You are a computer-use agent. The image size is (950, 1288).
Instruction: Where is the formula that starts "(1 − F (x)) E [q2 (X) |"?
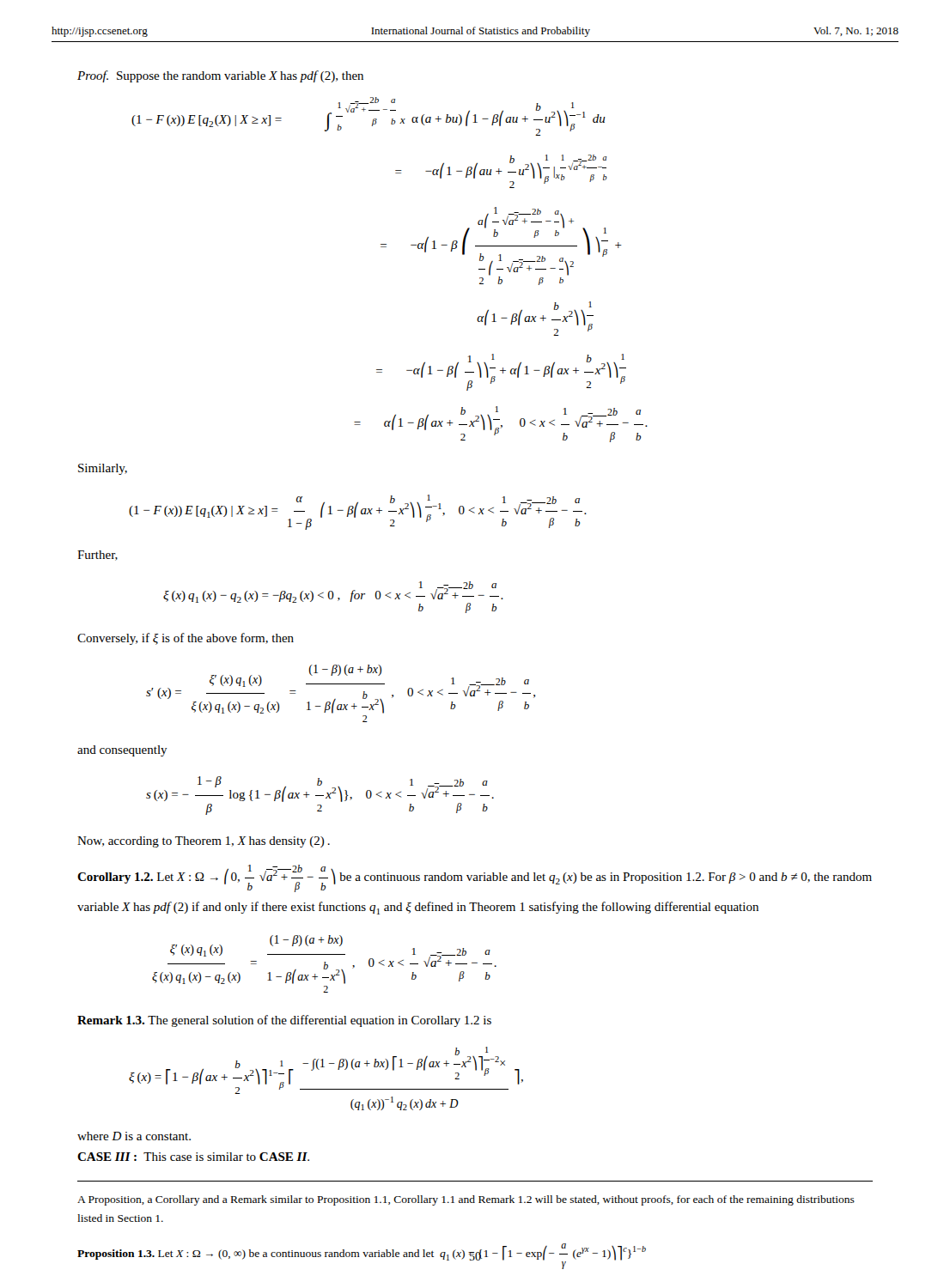501,272
